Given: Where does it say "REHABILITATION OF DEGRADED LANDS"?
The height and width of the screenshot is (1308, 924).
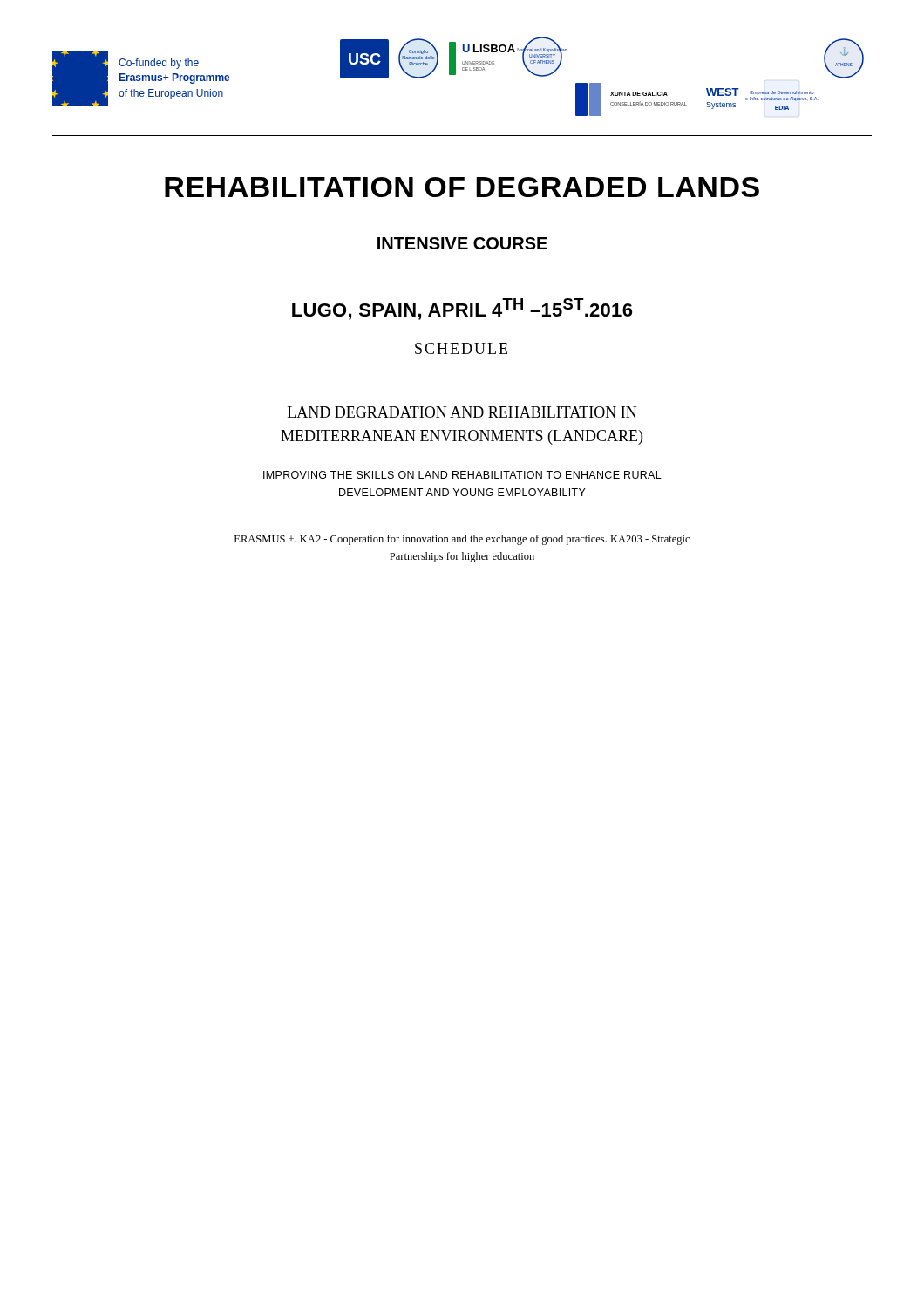Looking at the screenshot, I should coord(462,187).
